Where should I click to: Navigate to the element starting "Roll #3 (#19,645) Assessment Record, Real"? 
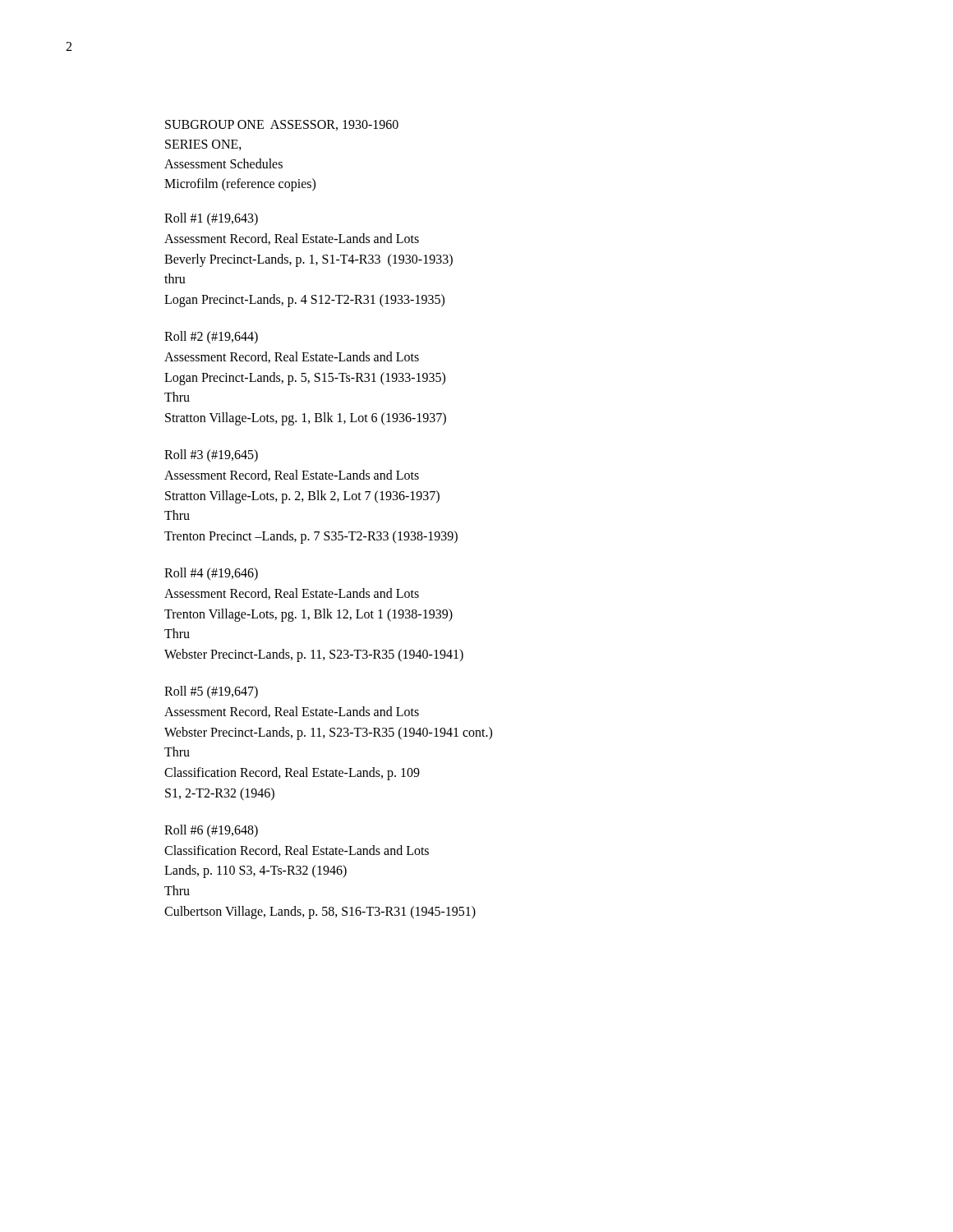(311, 495)
